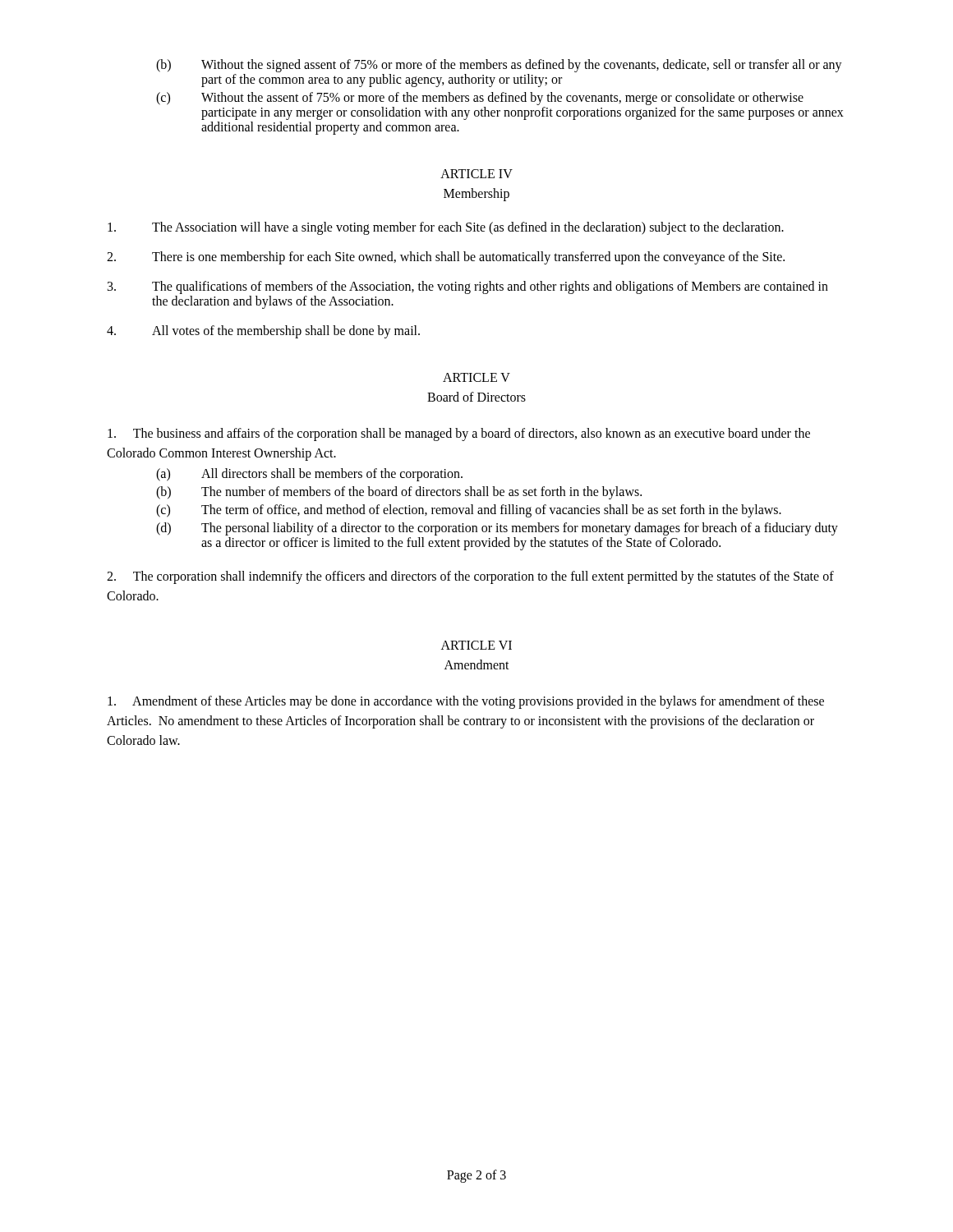Locate the text block starting "(b) Without the signed assent of 75% or"

501,72
